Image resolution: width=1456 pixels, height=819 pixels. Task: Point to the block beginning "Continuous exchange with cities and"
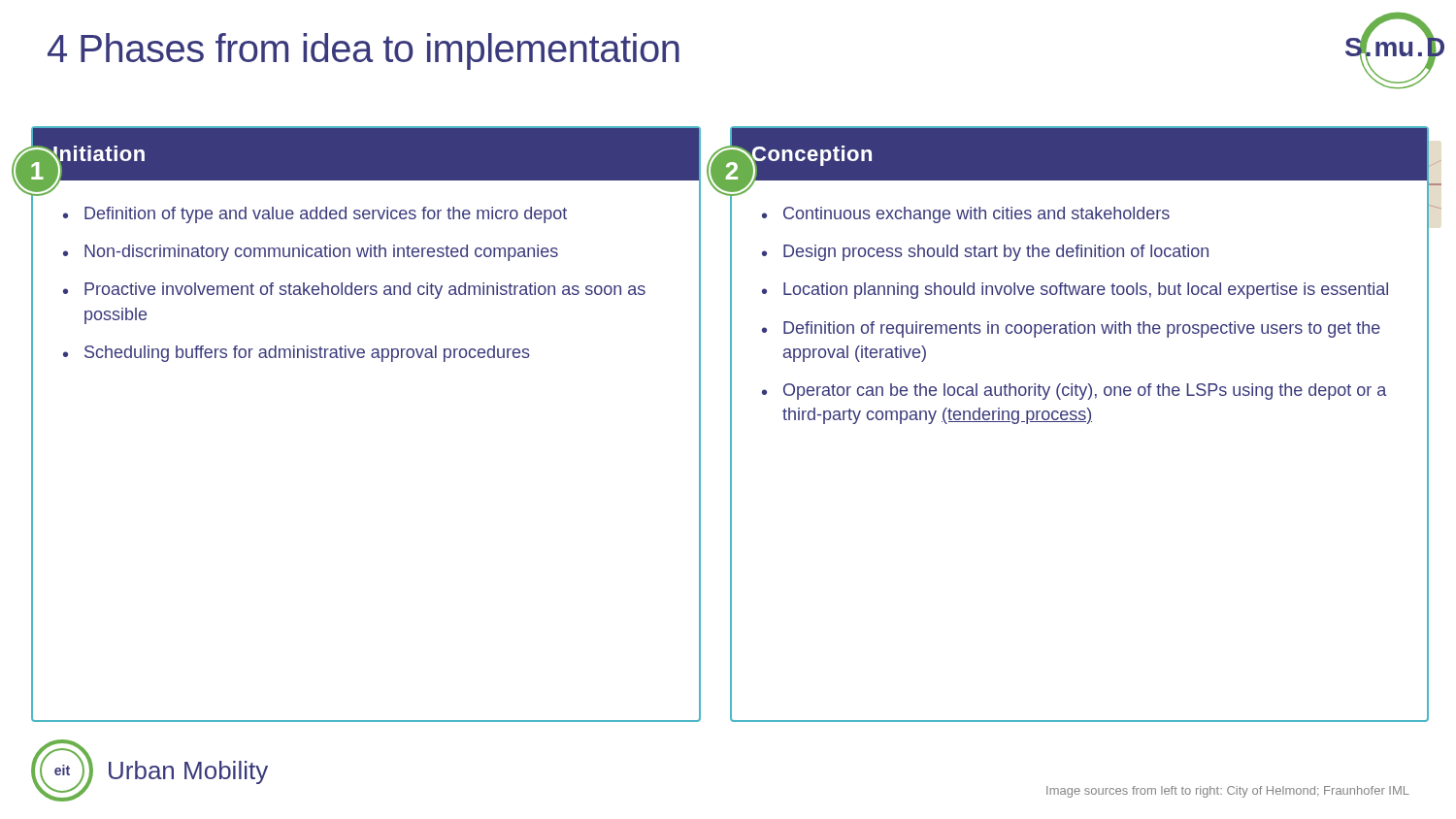(x=976, y=213)
